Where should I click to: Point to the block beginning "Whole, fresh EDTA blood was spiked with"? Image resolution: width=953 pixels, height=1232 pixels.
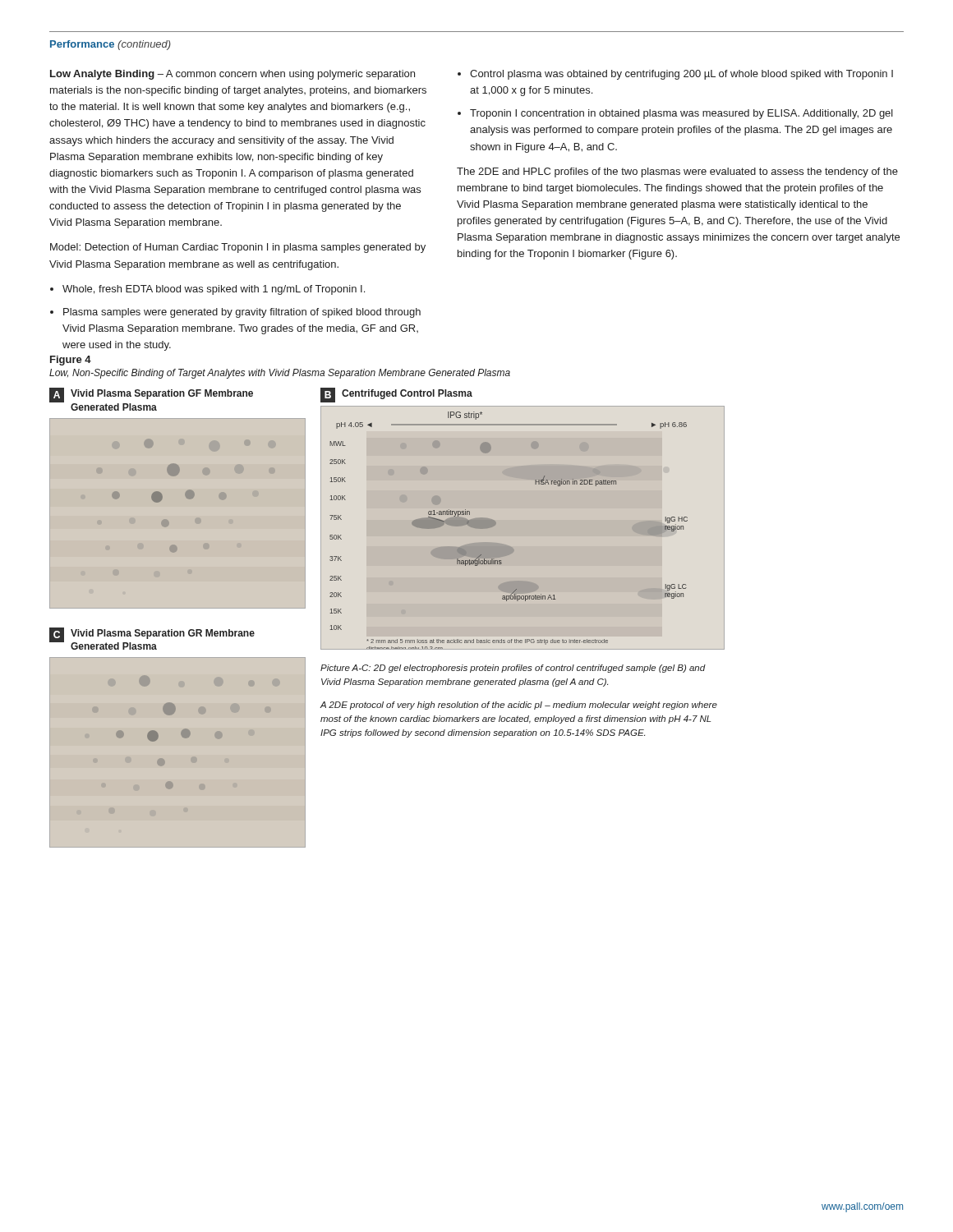click(214, 288)
